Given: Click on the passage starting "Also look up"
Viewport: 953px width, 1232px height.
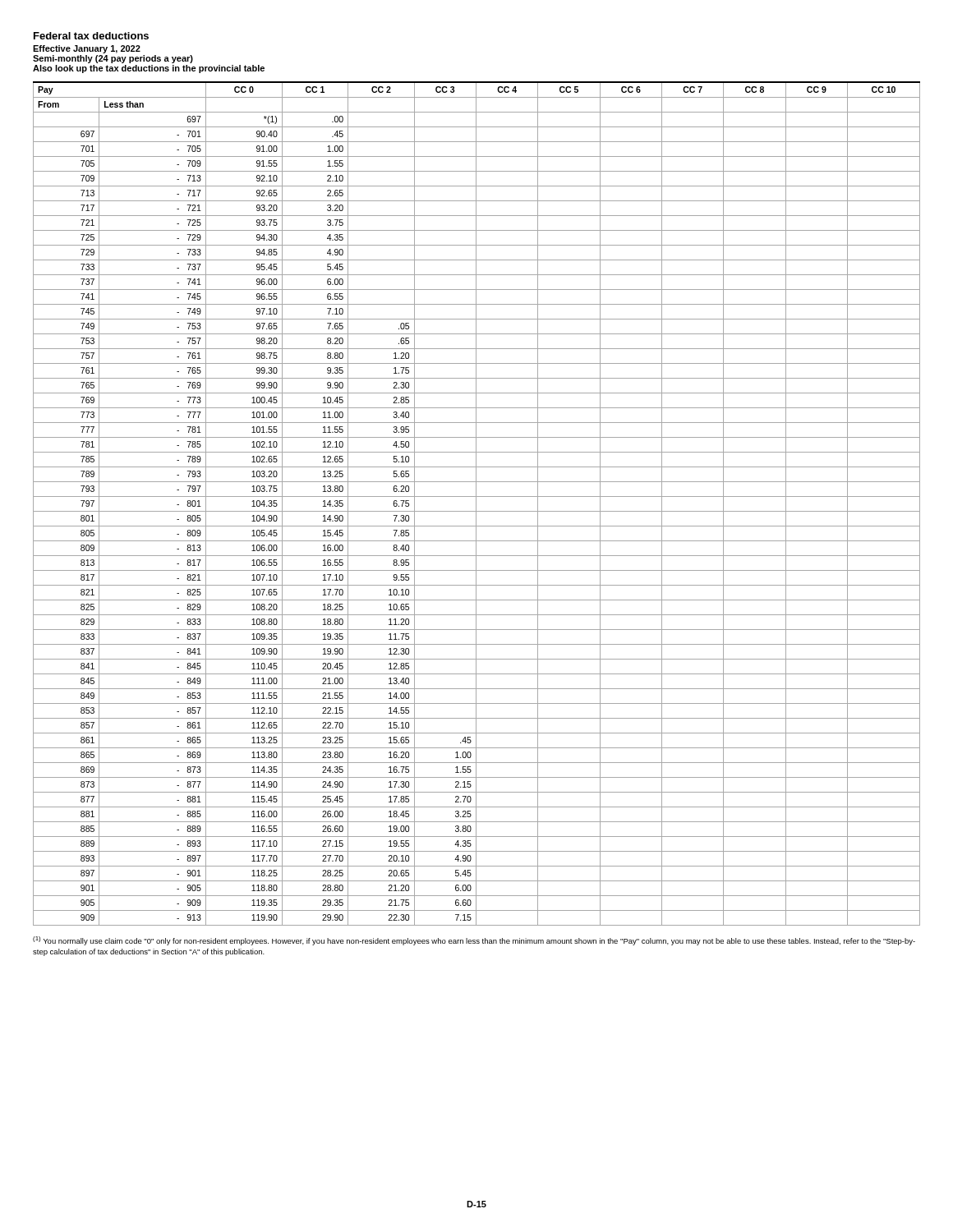Looking at the screenshot, I should tap(149, 68).
